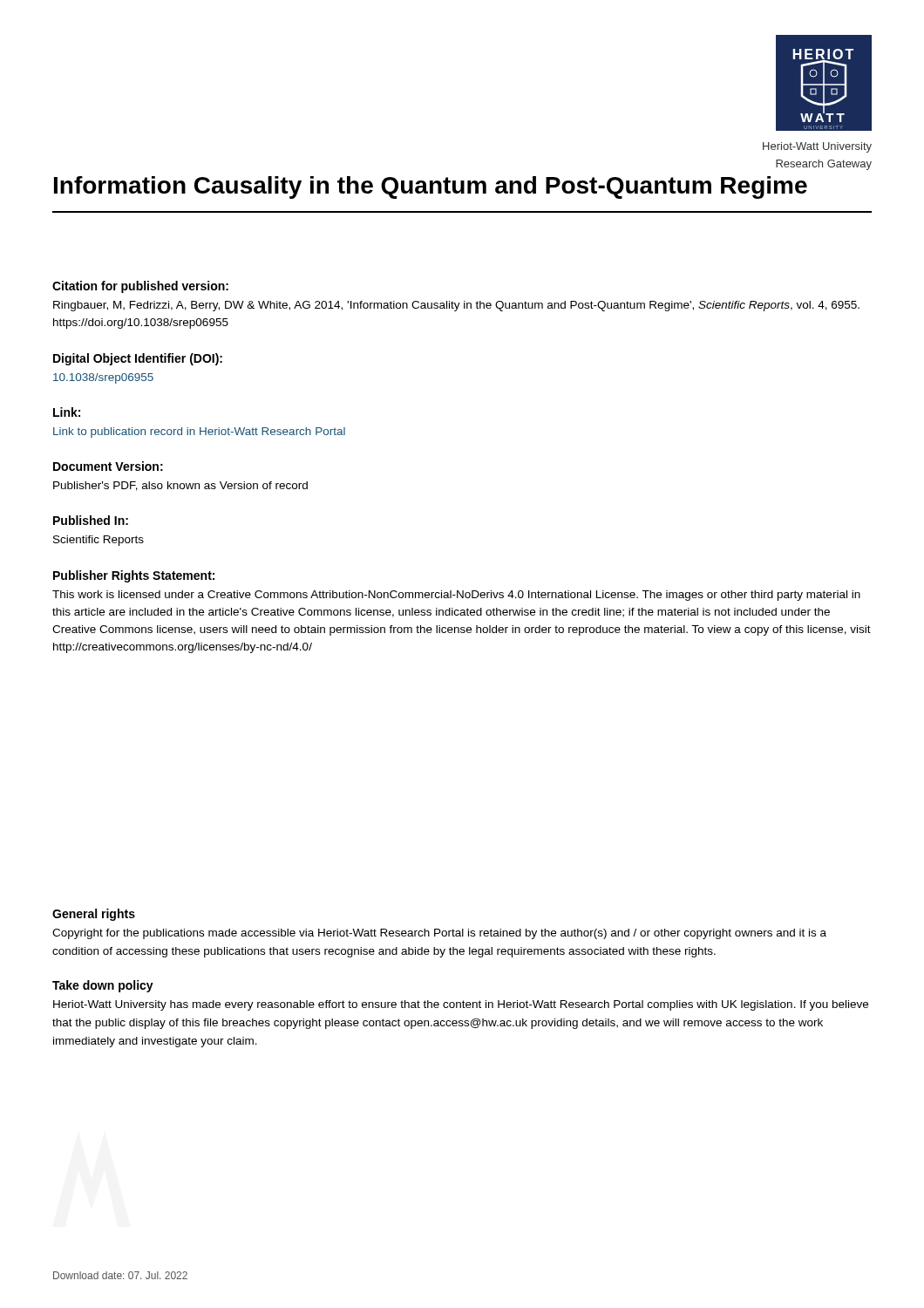Locate the text "Published In:"
Screen dimensions: 1308x924
click(x=91, y=520)
